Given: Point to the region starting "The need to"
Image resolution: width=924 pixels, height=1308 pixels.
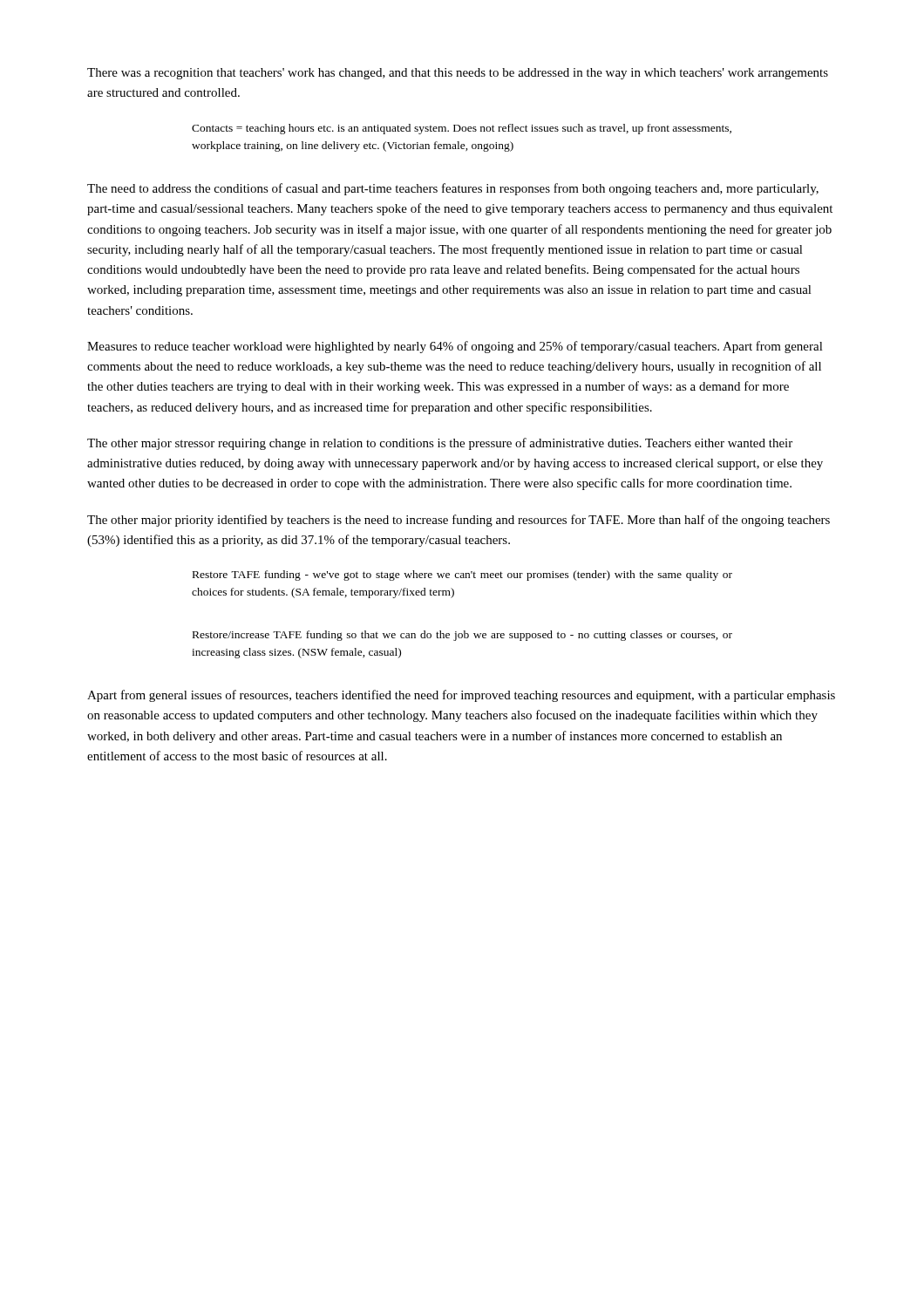Looking at the screenshot, I should tap(460, 249).
